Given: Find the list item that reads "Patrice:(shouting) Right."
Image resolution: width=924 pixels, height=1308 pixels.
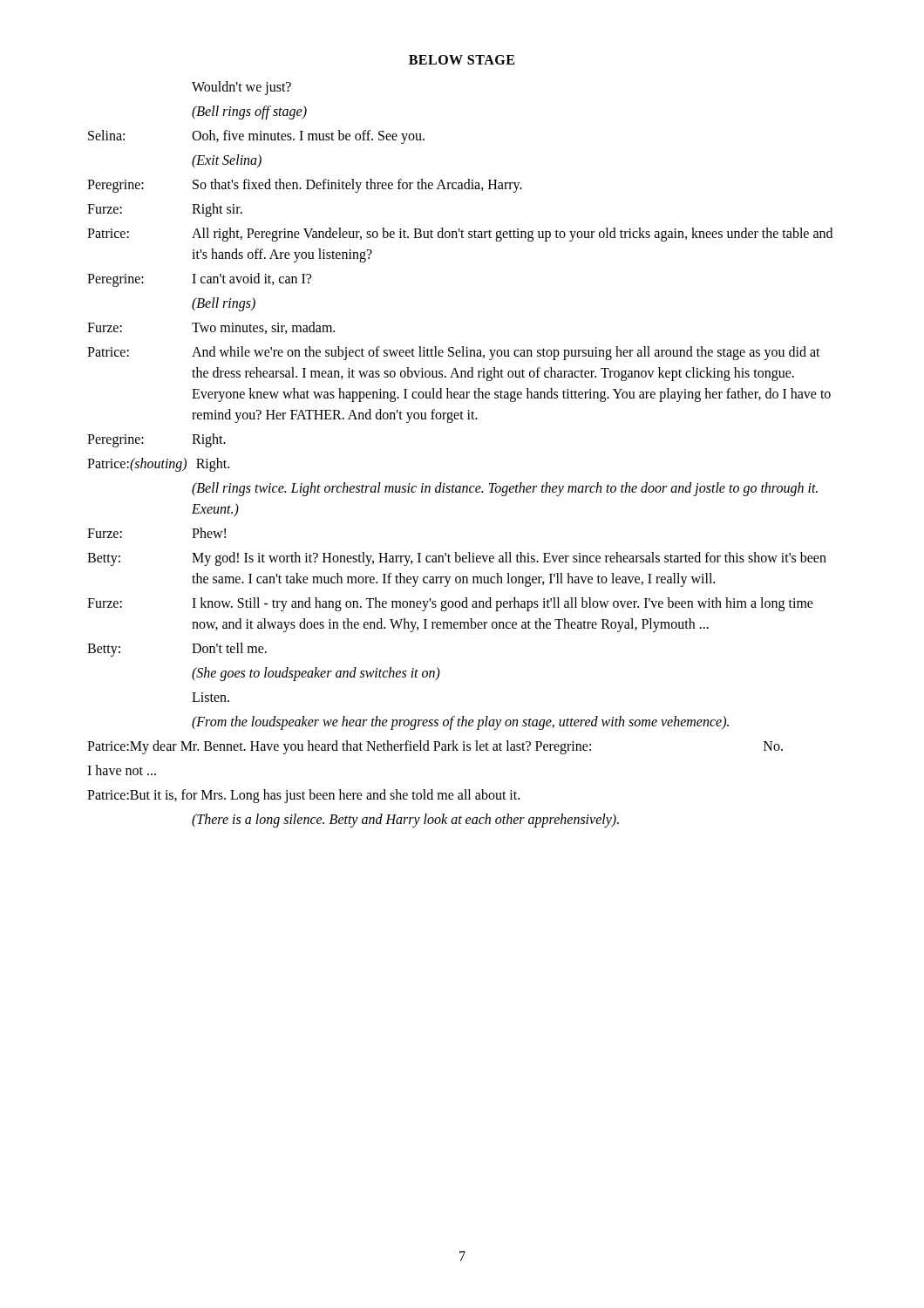Looking at the screenshot, I should [158, 465].
